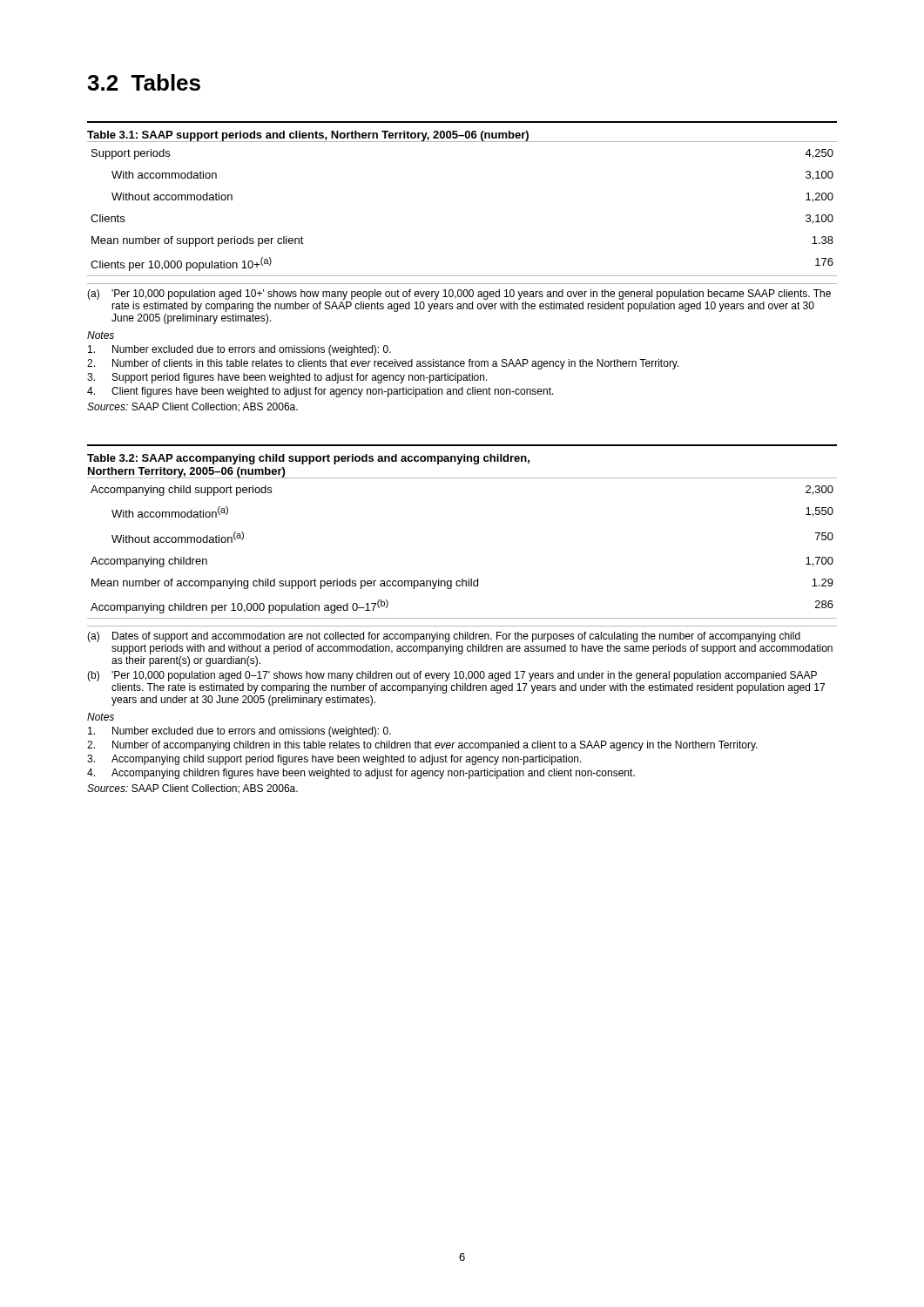Find the block on this page that starts "3. Accompanying child"
The width and height of the screenshot is (924, 1307).
tap(462, 759)
